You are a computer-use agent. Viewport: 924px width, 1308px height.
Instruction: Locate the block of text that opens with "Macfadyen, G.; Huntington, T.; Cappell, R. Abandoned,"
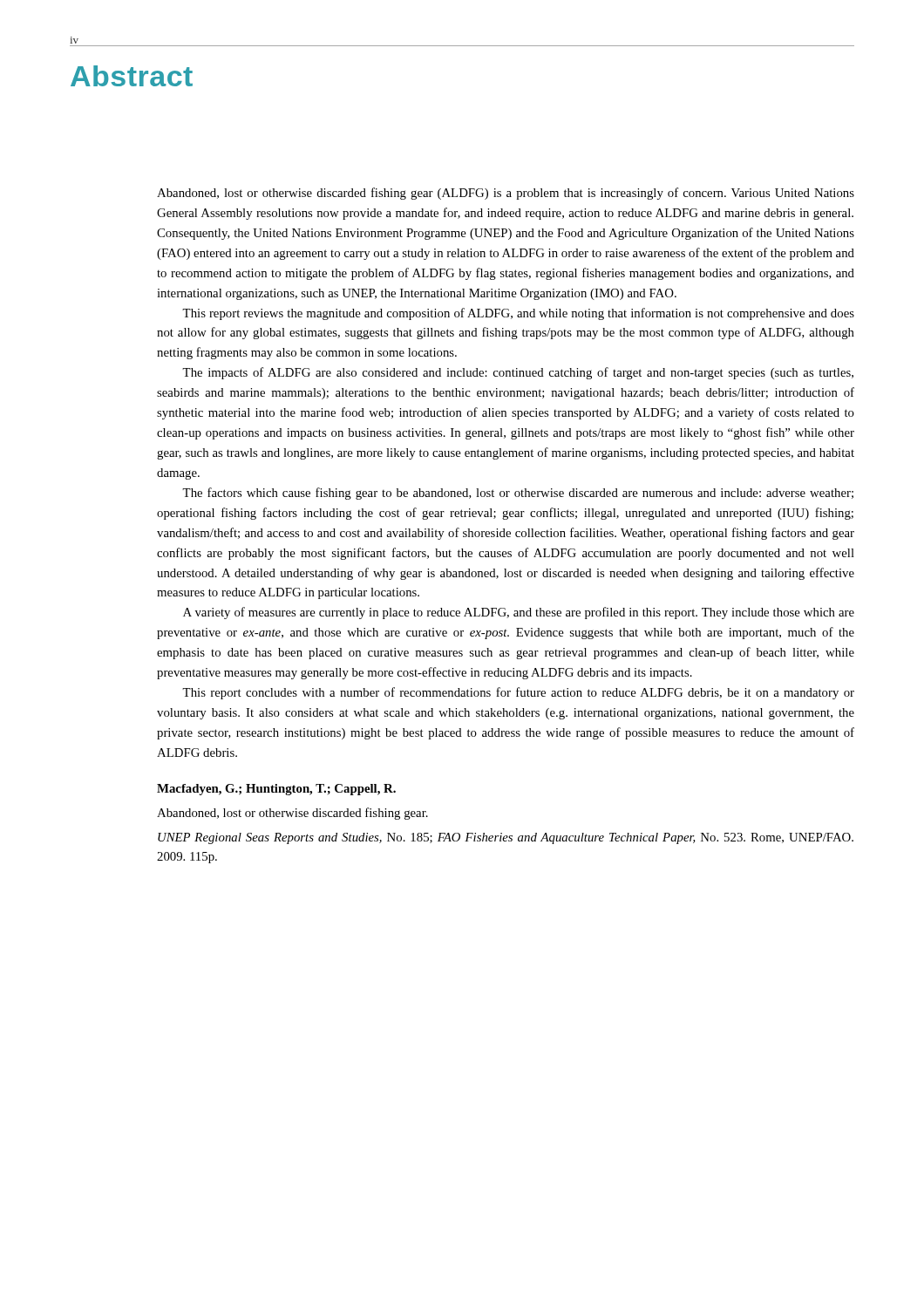506,822
